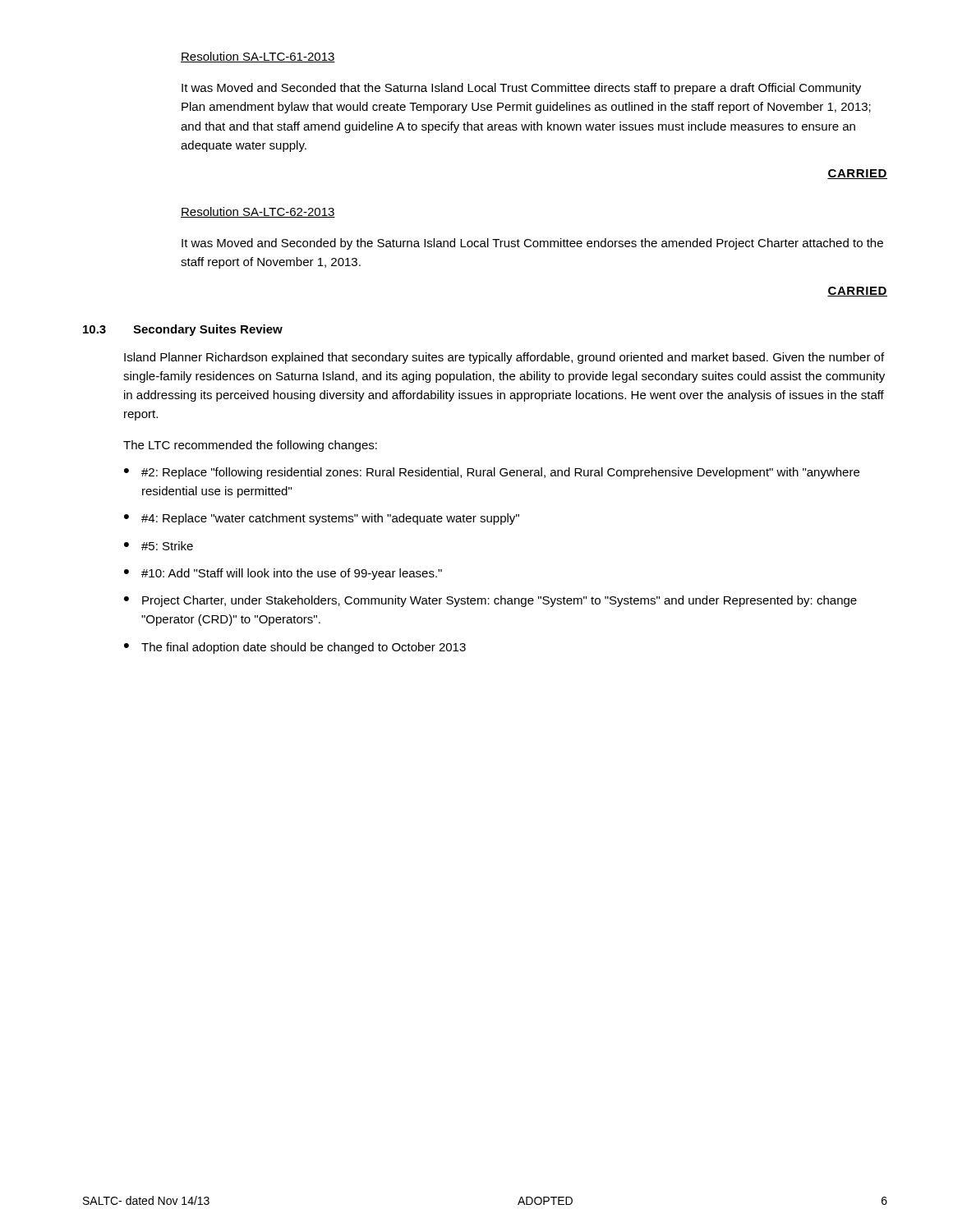Locate the block of text that opens with "Island Planner Richardson explained that secondary"
This screenshot has height=1232, width=953.
point(504,385)
